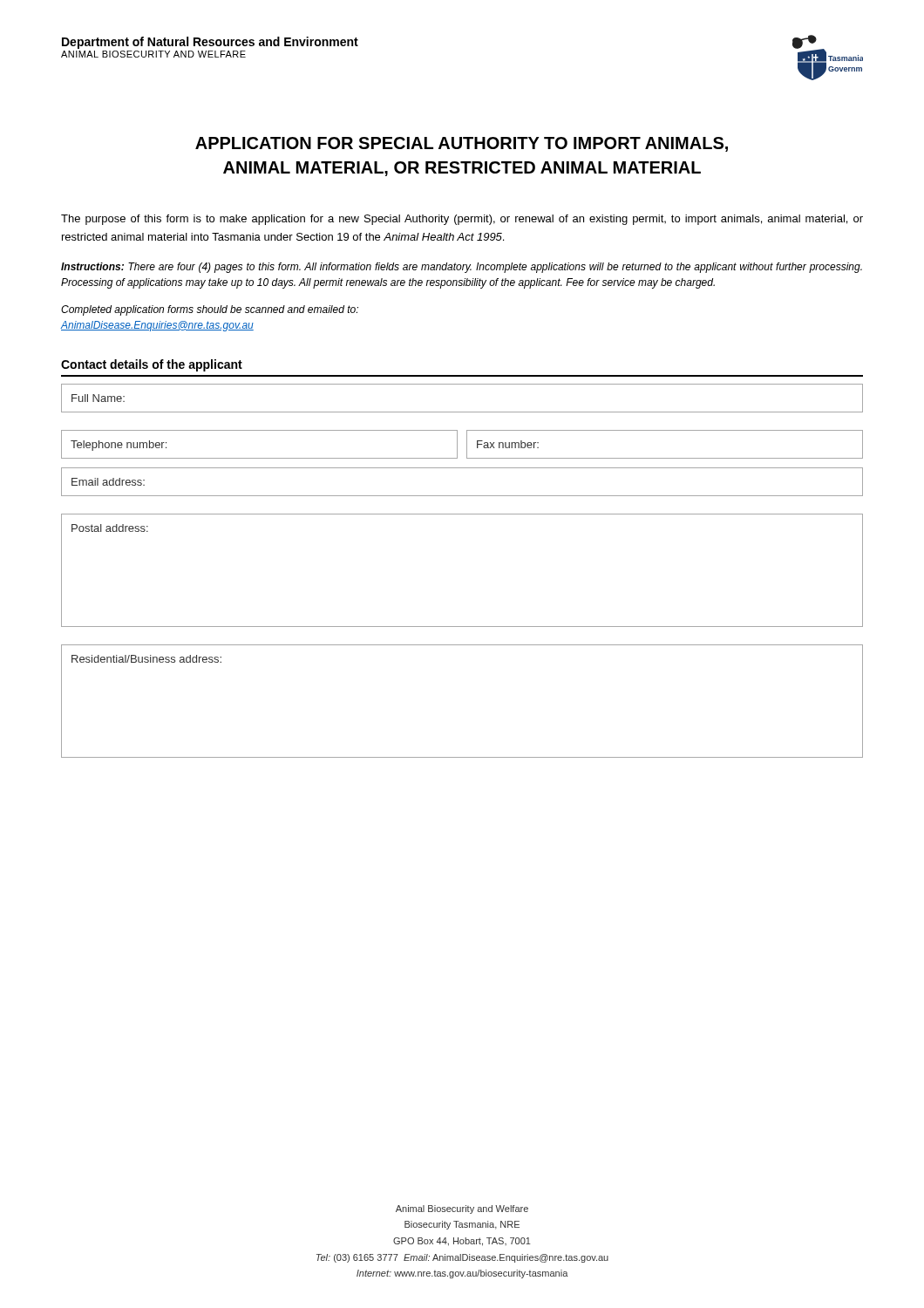The image size is (924, 1308).
Task: Where is the passage that starts "Instructions: There are four (4)"?
Action: tap(462, 275)
